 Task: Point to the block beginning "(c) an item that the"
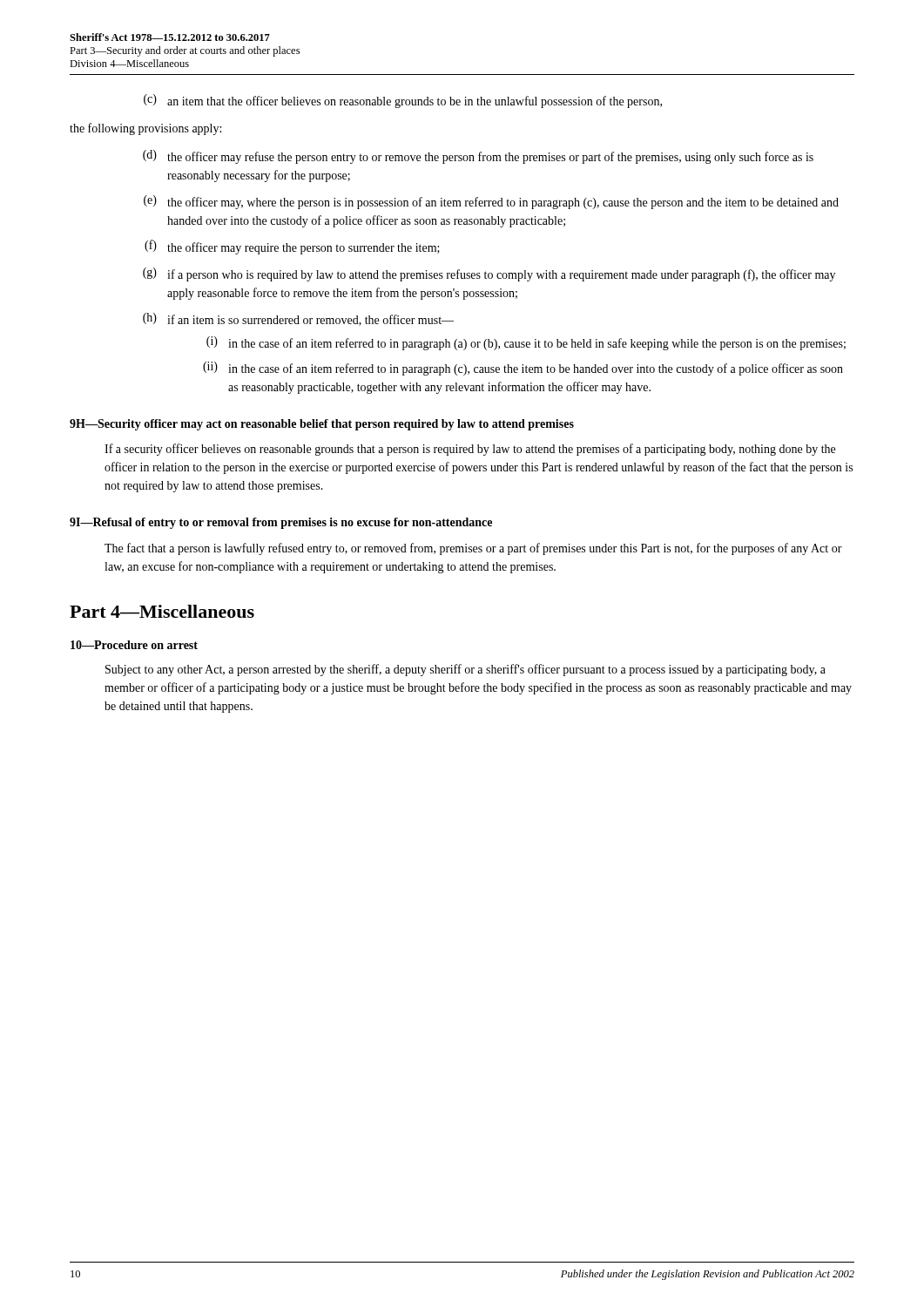click(366, 102)
